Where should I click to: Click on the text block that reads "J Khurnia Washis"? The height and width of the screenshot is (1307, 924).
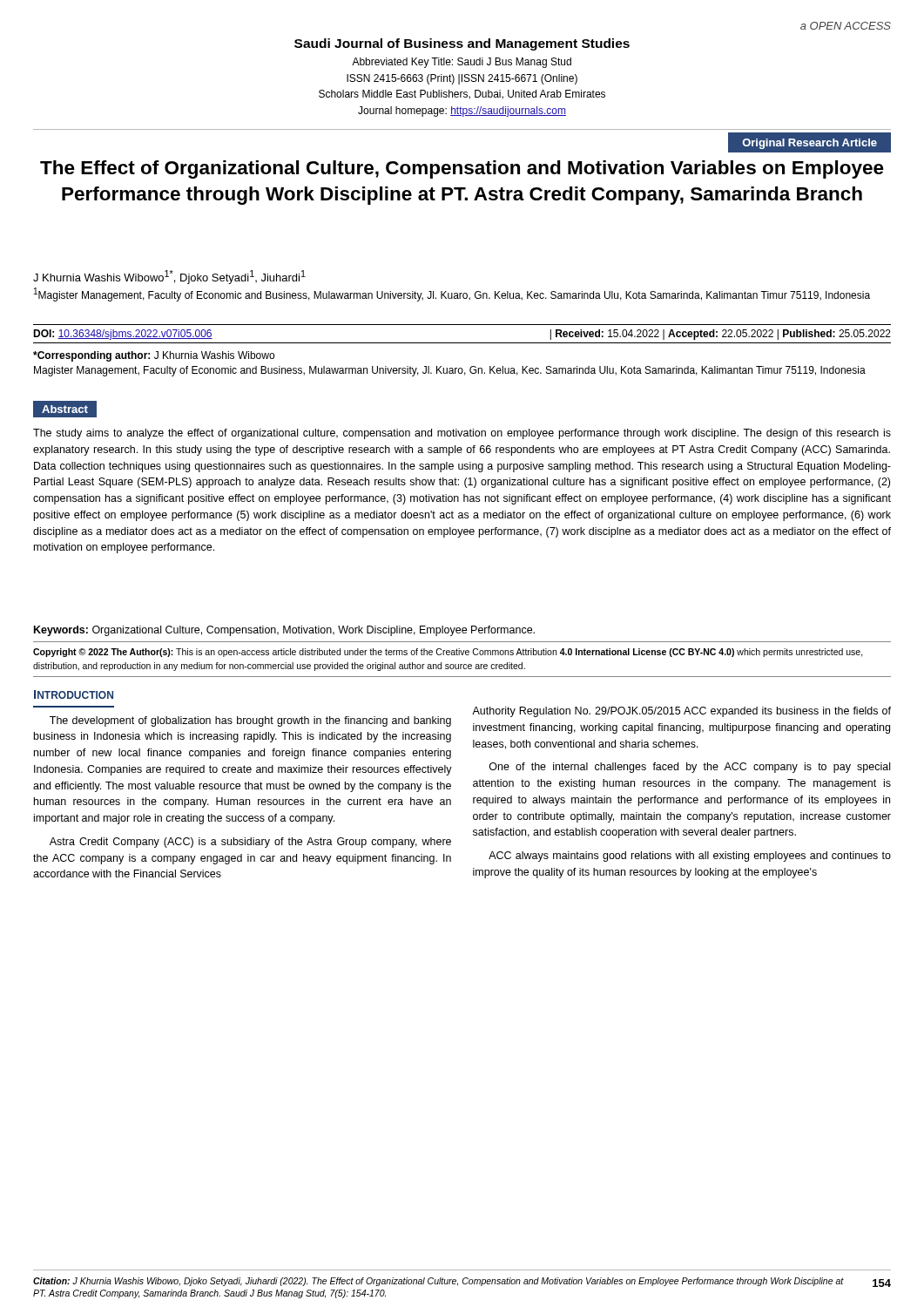(169, 276)
